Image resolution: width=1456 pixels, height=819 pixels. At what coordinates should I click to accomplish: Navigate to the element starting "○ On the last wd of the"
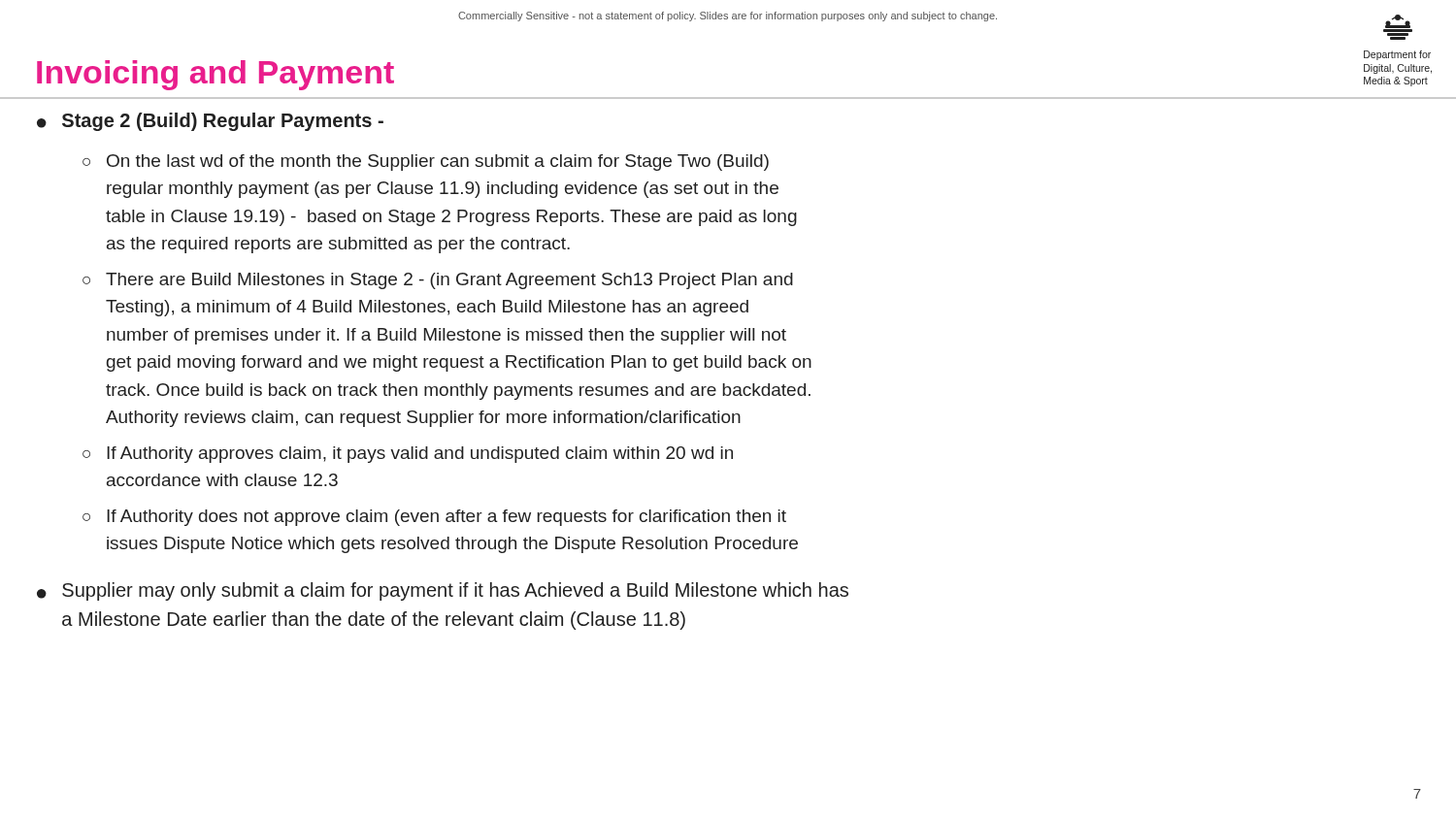439,203
